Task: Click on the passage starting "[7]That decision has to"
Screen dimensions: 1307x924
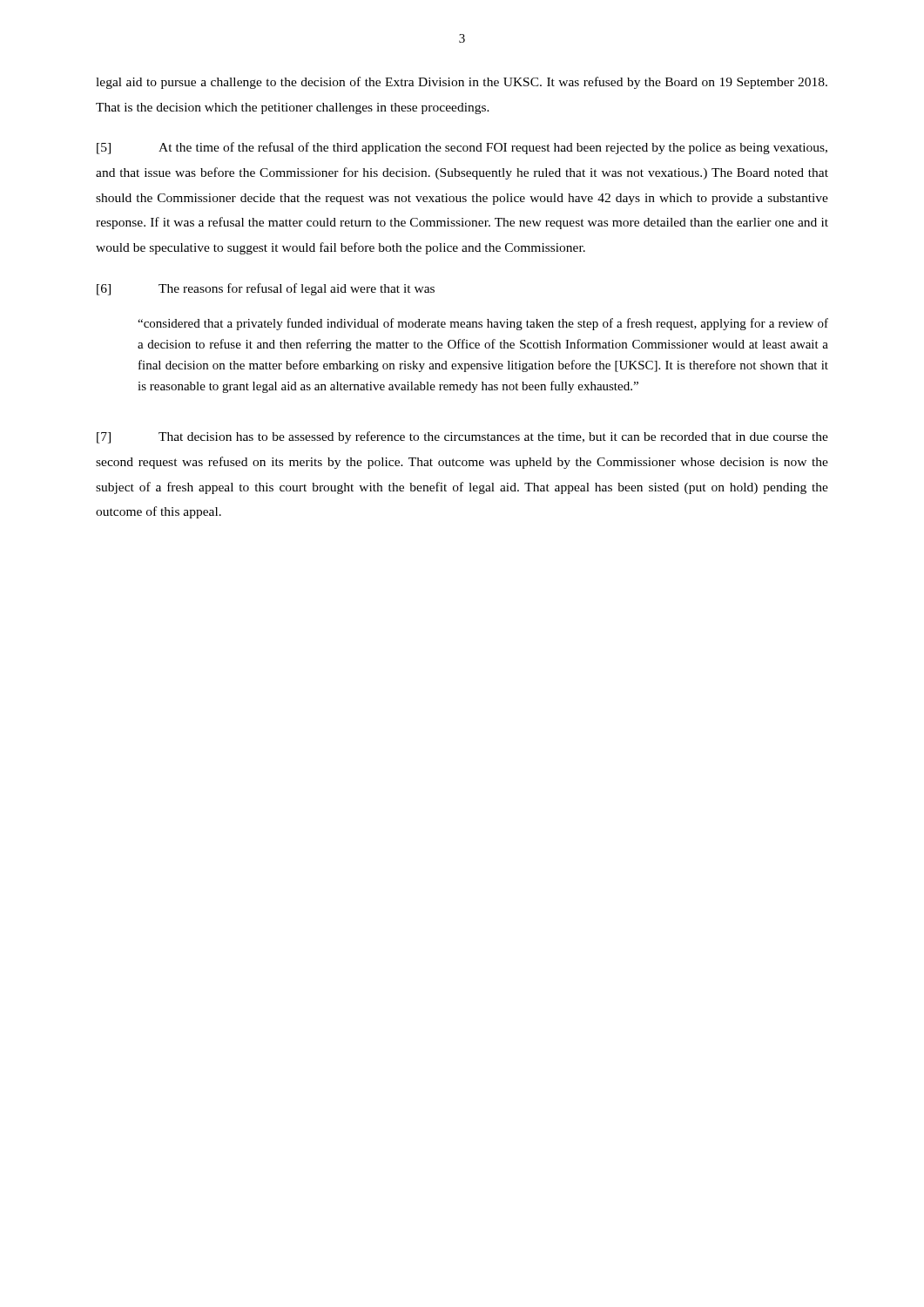Action: tap(462, 472)
